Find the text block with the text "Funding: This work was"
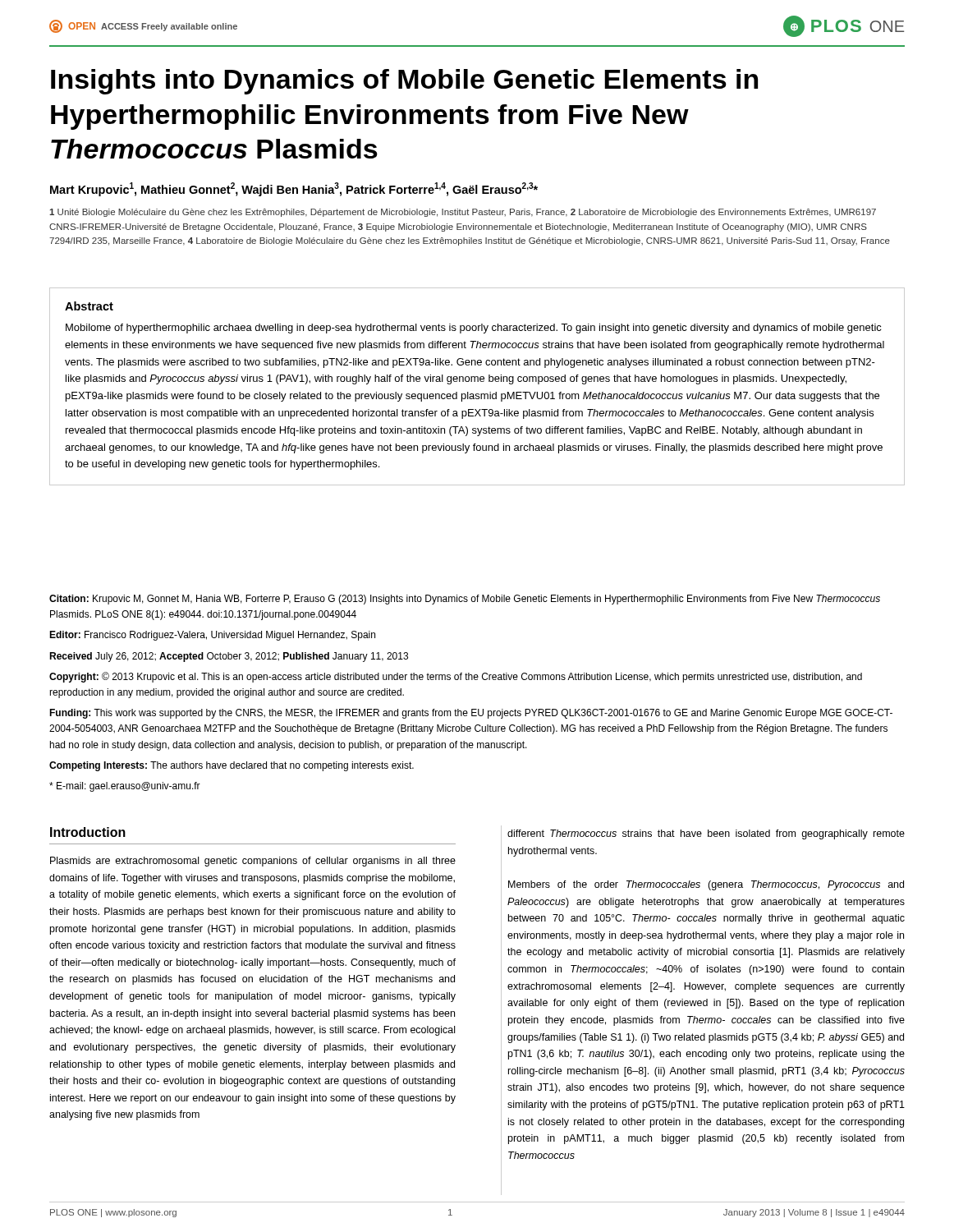 (471, 729)
